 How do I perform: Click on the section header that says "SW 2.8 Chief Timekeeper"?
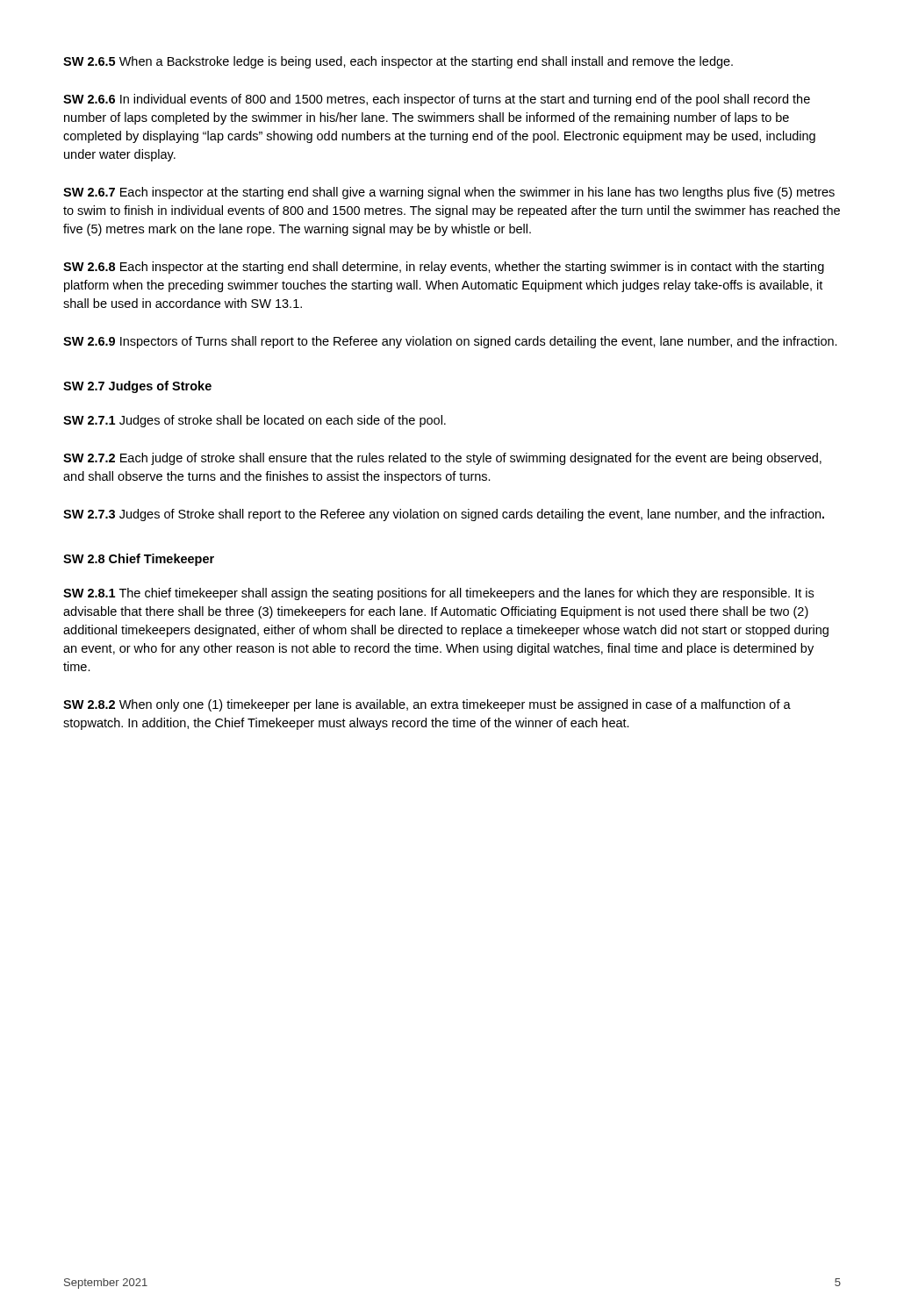139,559
